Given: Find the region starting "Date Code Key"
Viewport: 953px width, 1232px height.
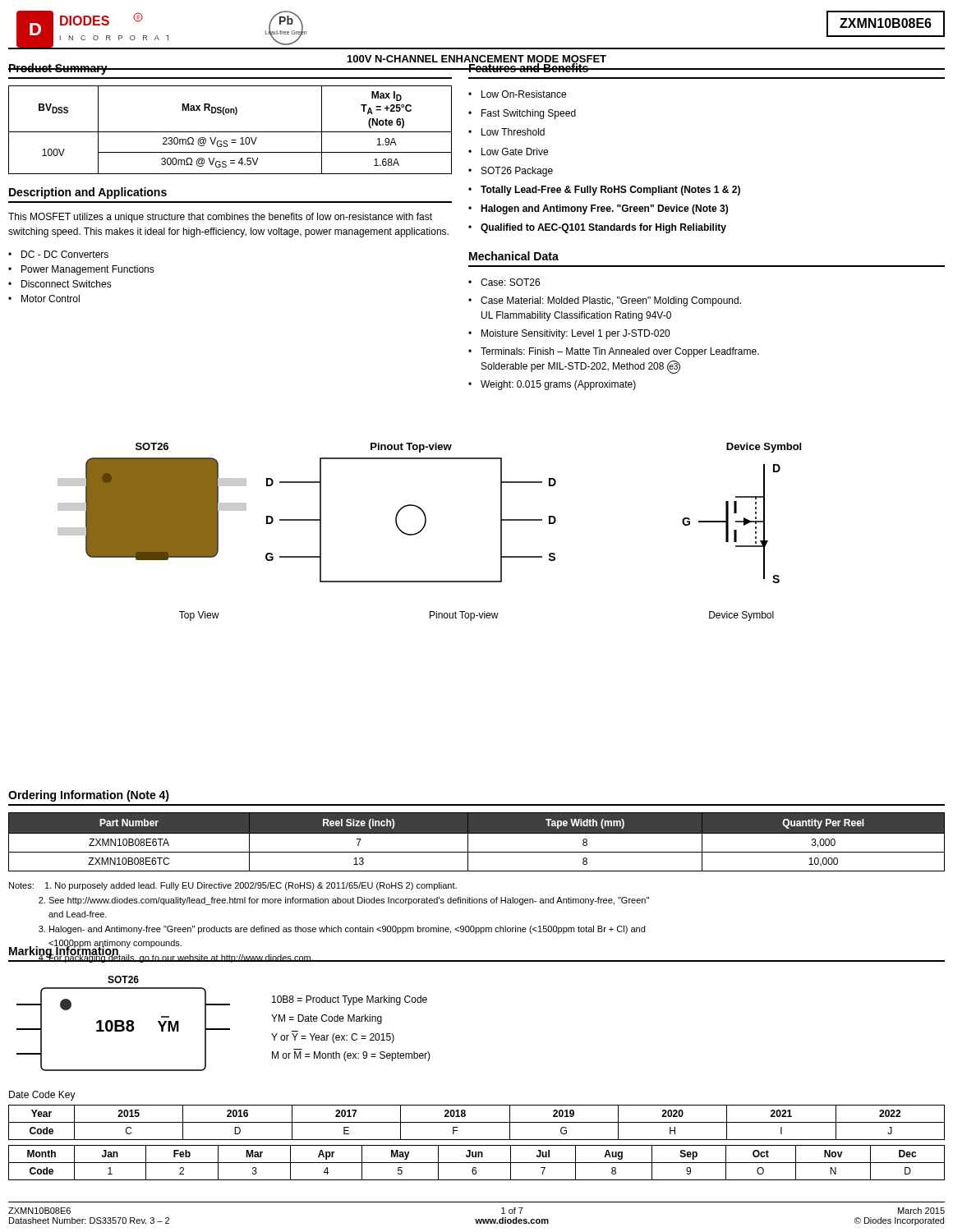Looking at the screenshot, I should pyautogui.click(x=42, y=1095).
